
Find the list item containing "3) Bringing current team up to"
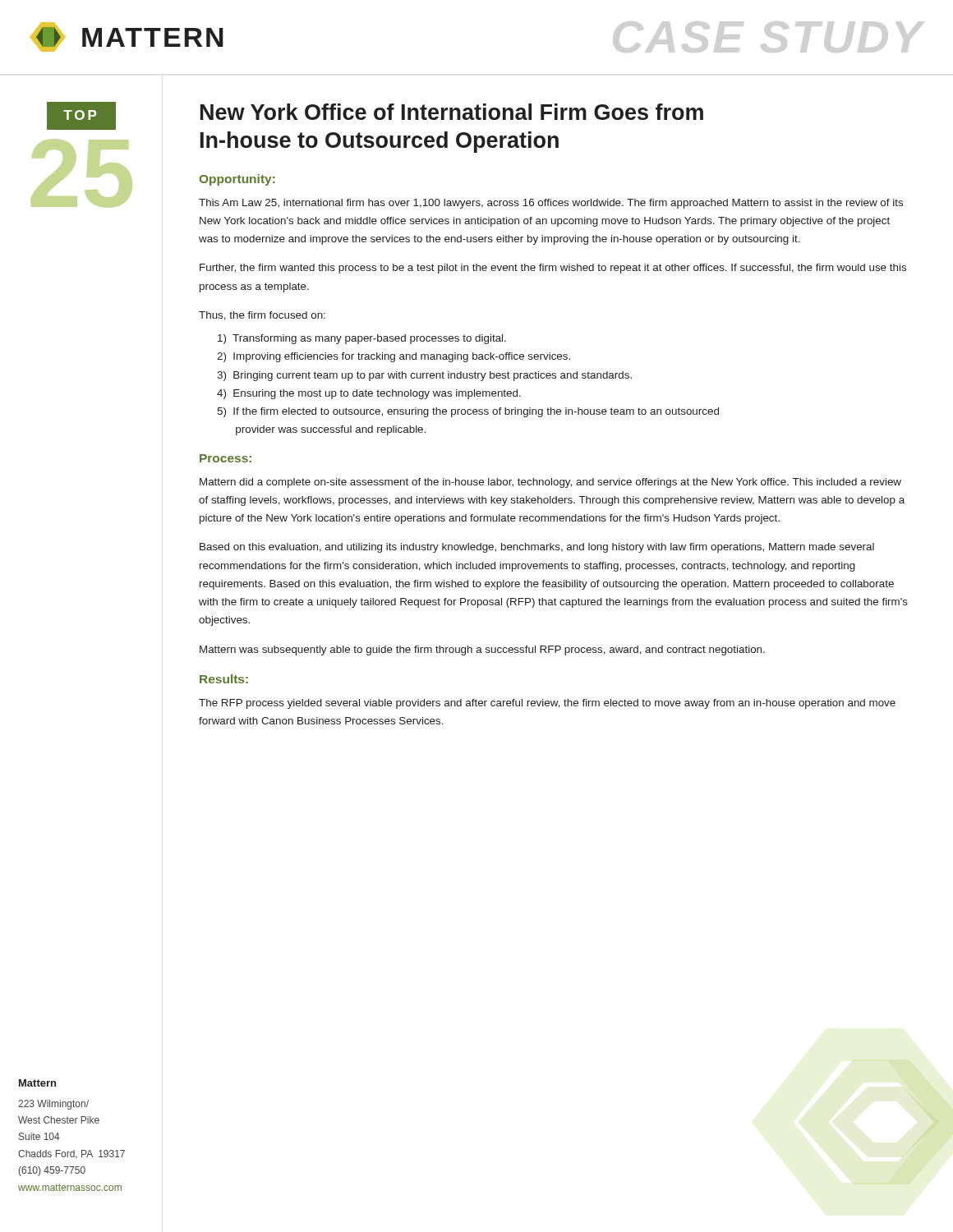point(425,375)
